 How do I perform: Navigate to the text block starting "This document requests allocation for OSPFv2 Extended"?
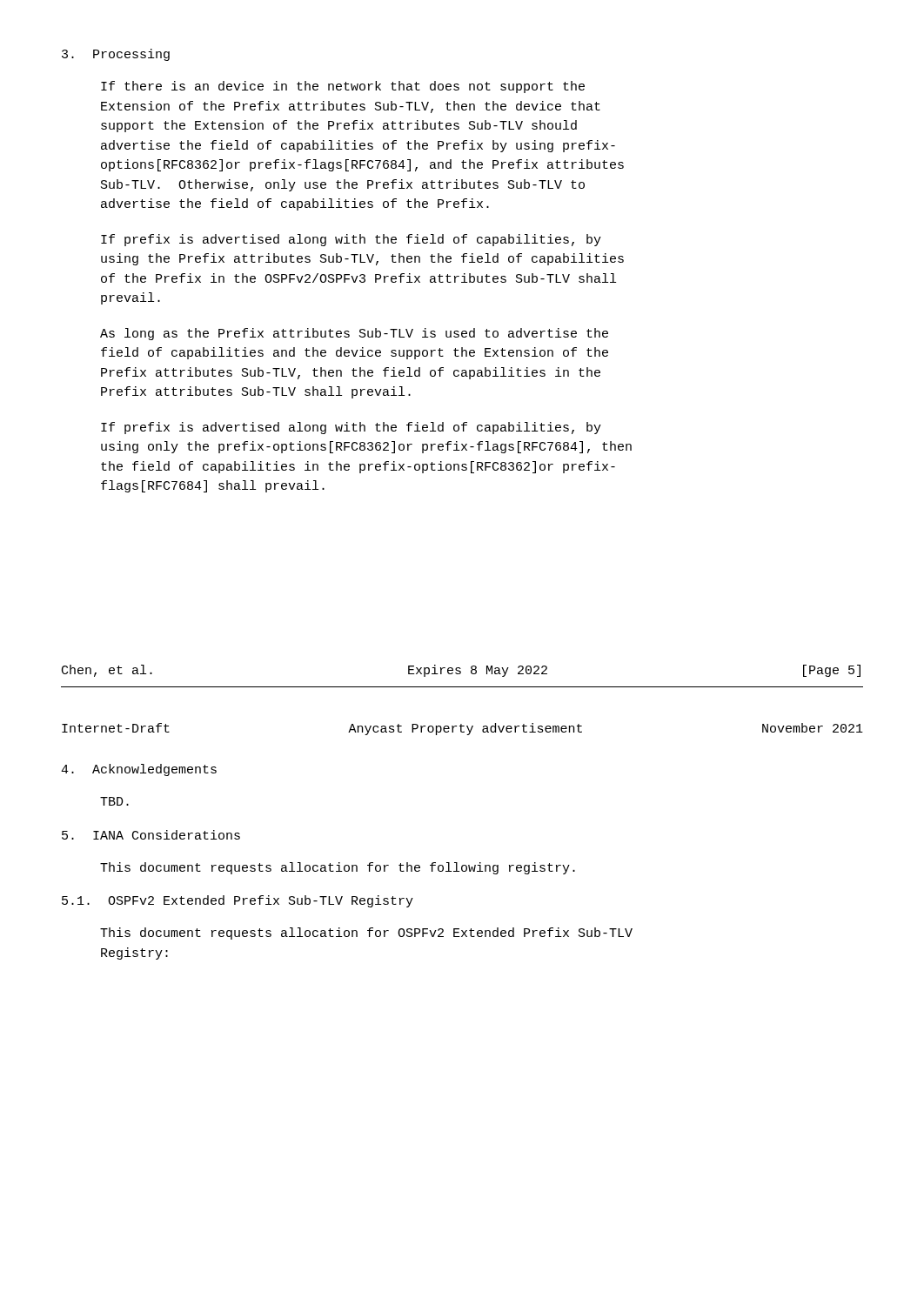366,944
